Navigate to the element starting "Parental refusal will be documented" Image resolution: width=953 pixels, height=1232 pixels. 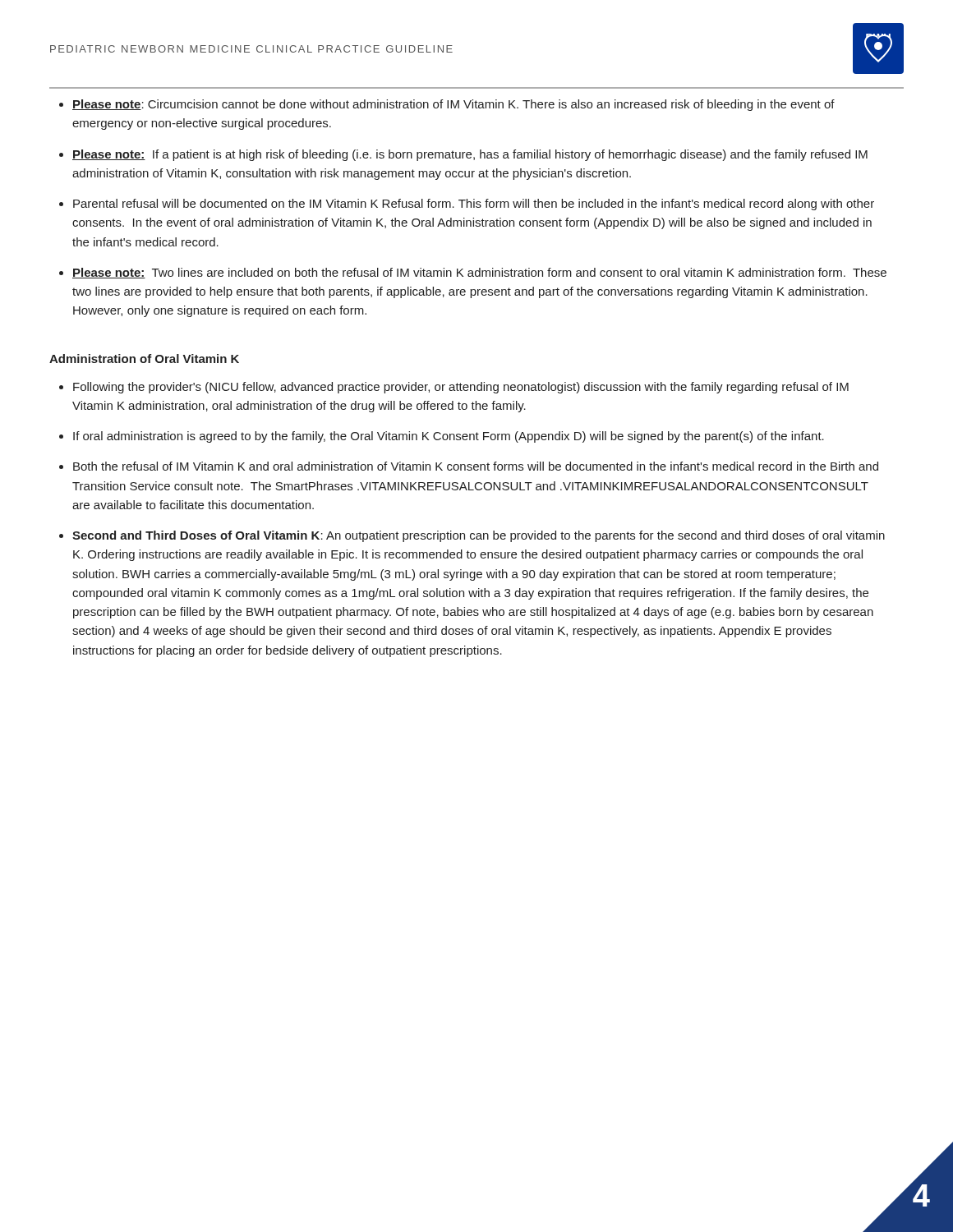[x=473, y=222]
